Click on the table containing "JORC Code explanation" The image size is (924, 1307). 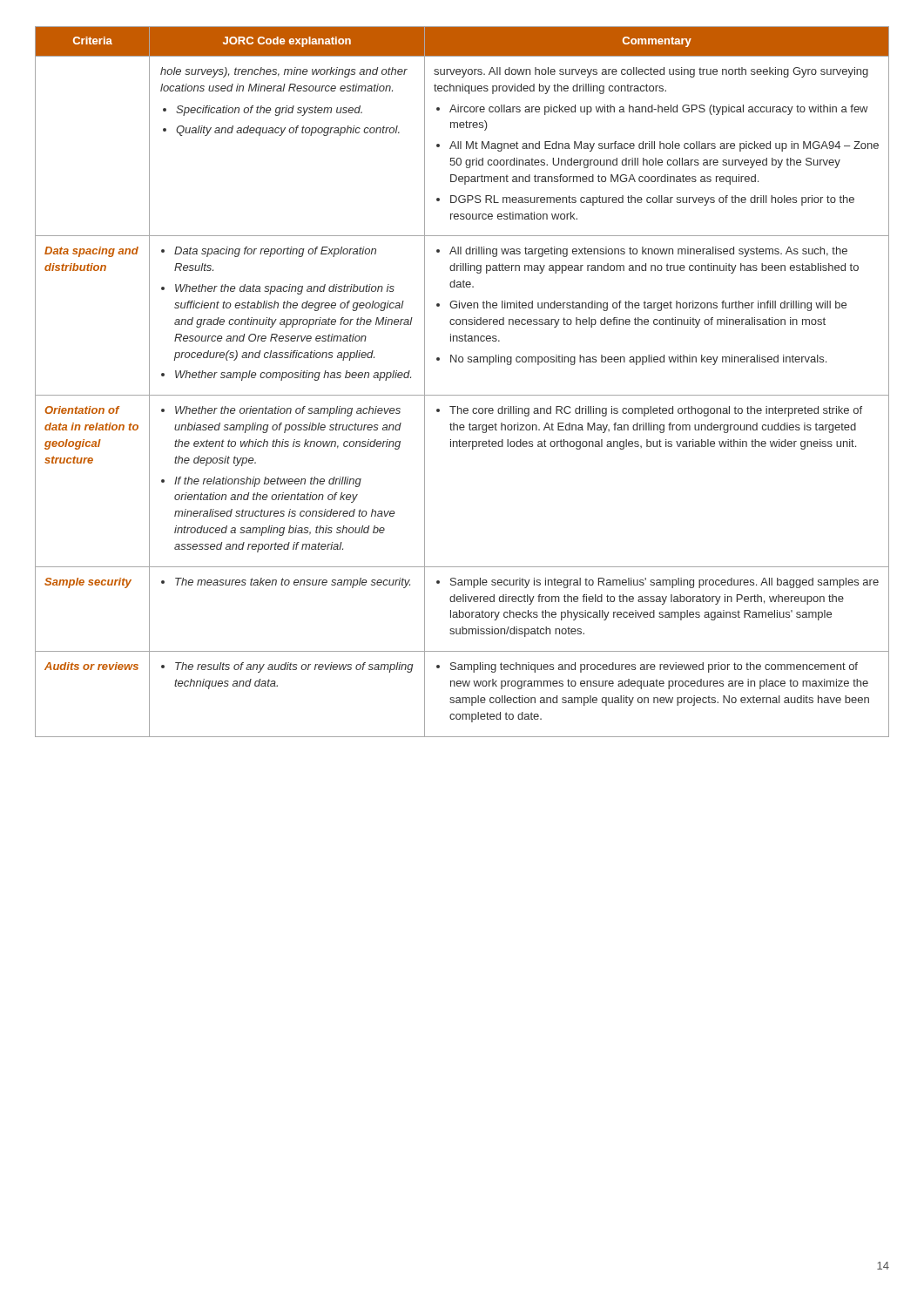pos(462,381)
